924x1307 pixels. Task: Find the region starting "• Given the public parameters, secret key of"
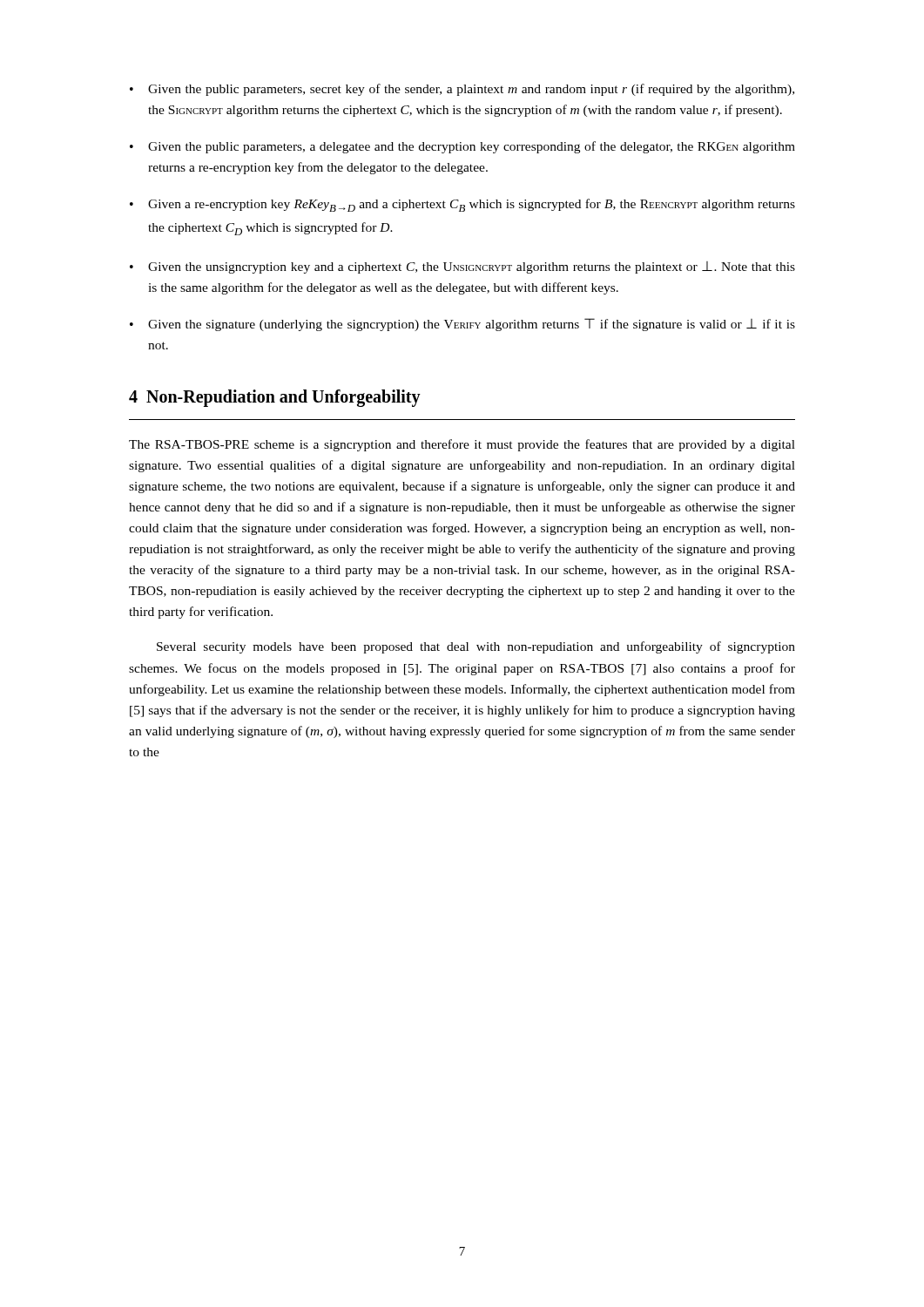[462, 99]
